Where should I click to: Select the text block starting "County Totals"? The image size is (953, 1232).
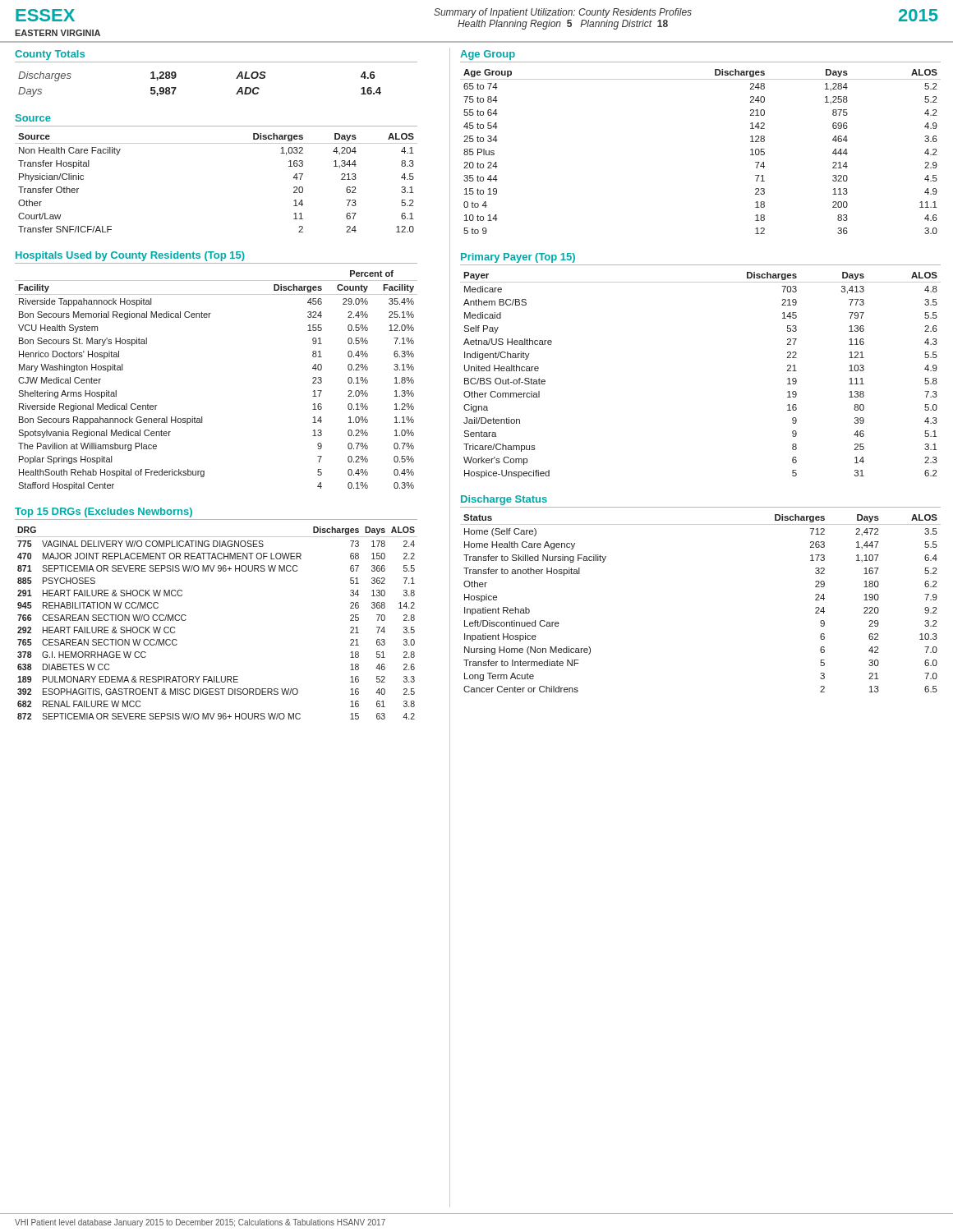(x=50, y=54)
